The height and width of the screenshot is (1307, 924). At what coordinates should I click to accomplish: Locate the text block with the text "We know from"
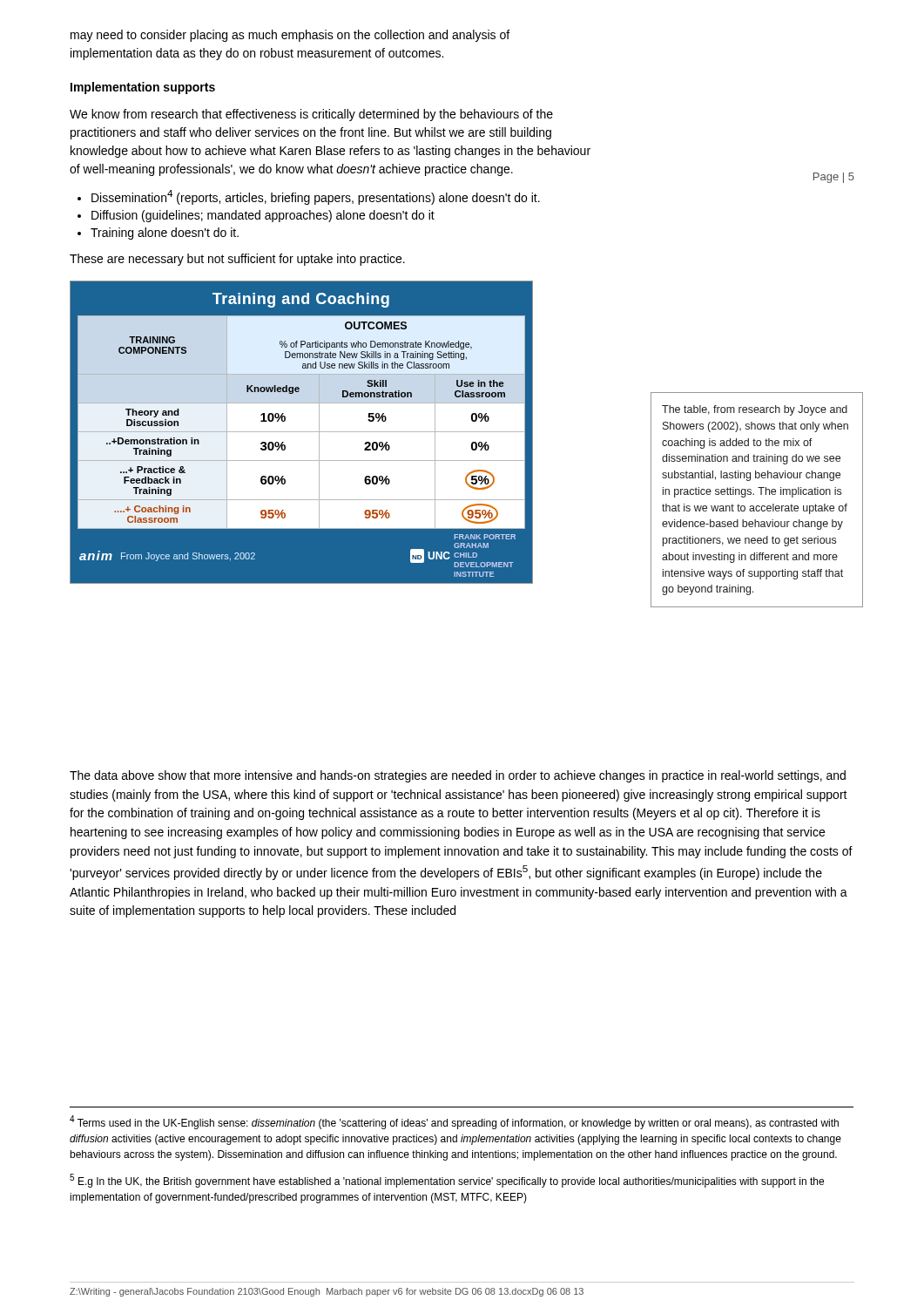point(331,142)
